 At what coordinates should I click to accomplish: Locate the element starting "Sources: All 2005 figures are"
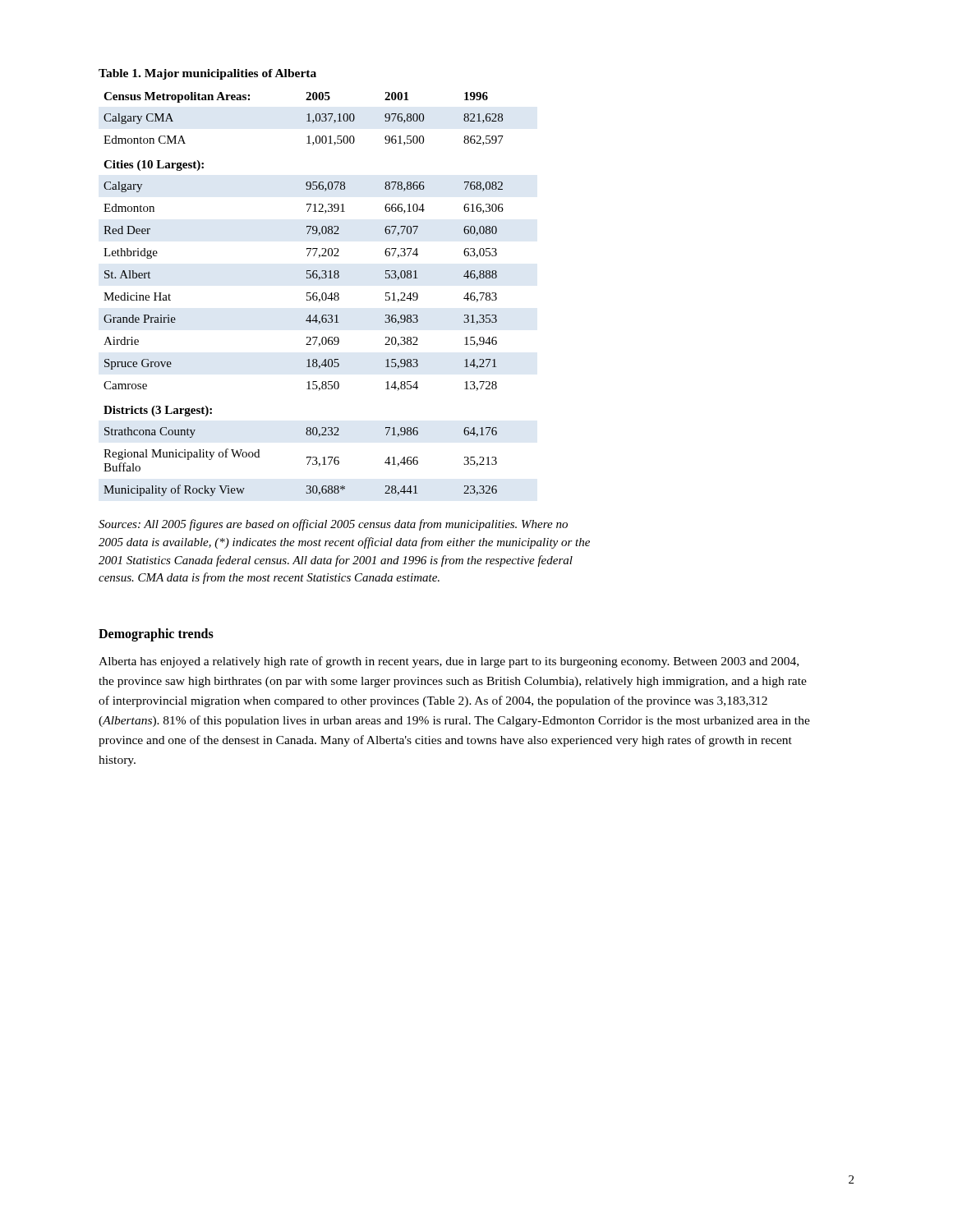[x=344, y=551]
